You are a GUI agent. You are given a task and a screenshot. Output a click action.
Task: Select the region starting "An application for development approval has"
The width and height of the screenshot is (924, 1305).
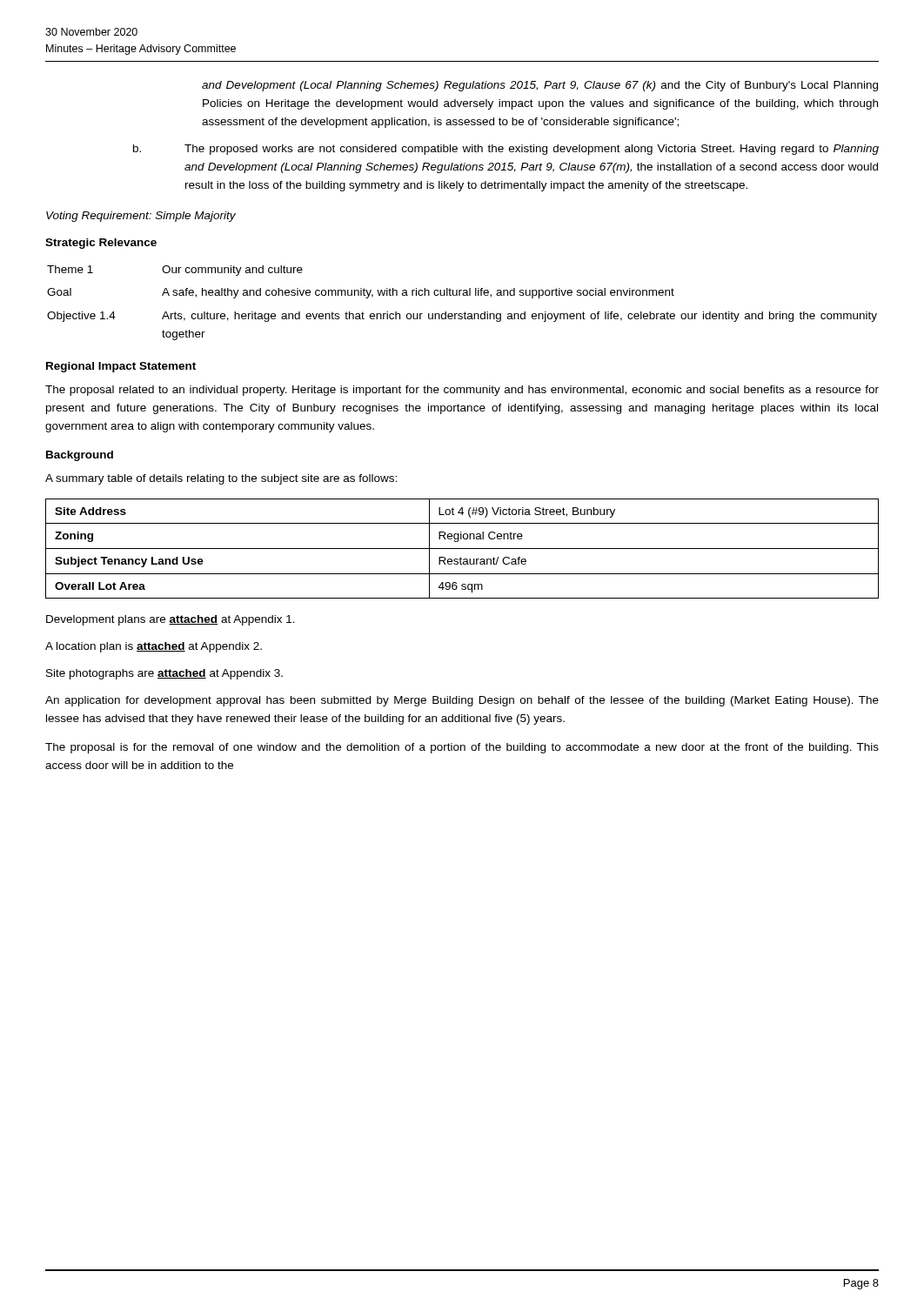pyautogui.click(x=462, y=709)
